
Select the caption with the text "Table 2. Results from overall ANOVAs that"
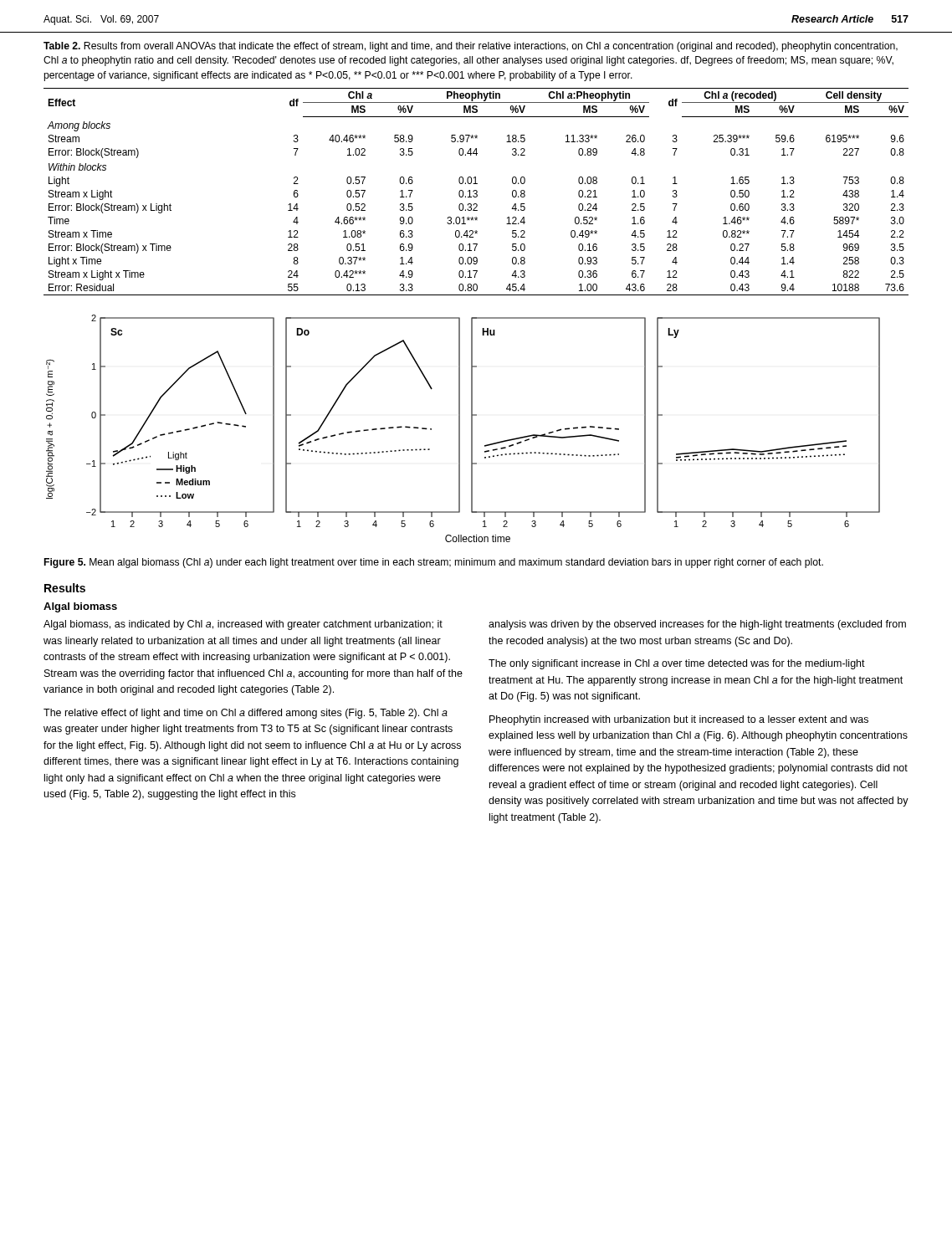[x=471, y=60]
